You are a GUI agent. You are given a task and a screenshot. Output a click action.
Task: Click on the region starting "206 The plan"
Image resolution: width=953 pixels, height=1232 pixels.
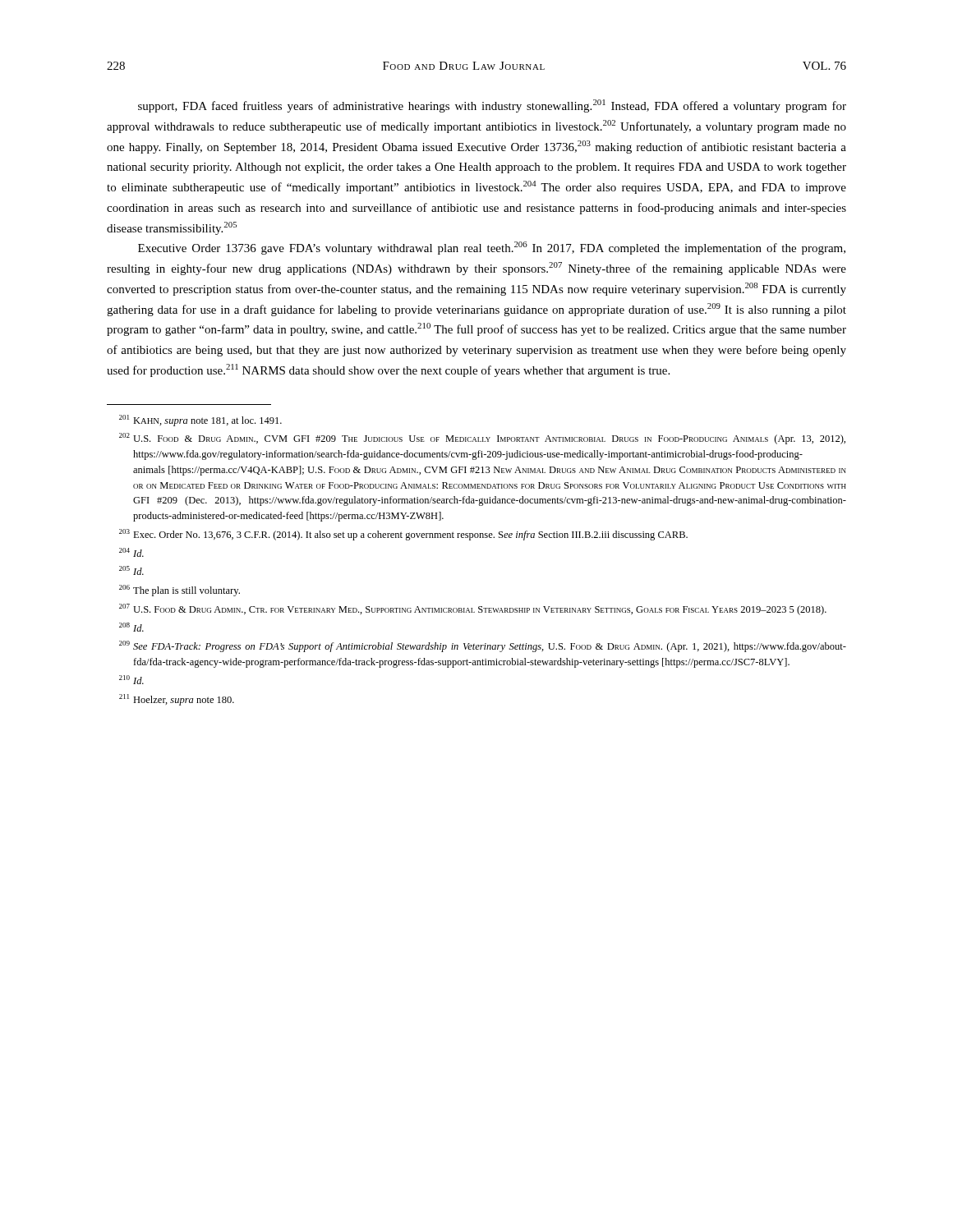click(x=180, y=591)
